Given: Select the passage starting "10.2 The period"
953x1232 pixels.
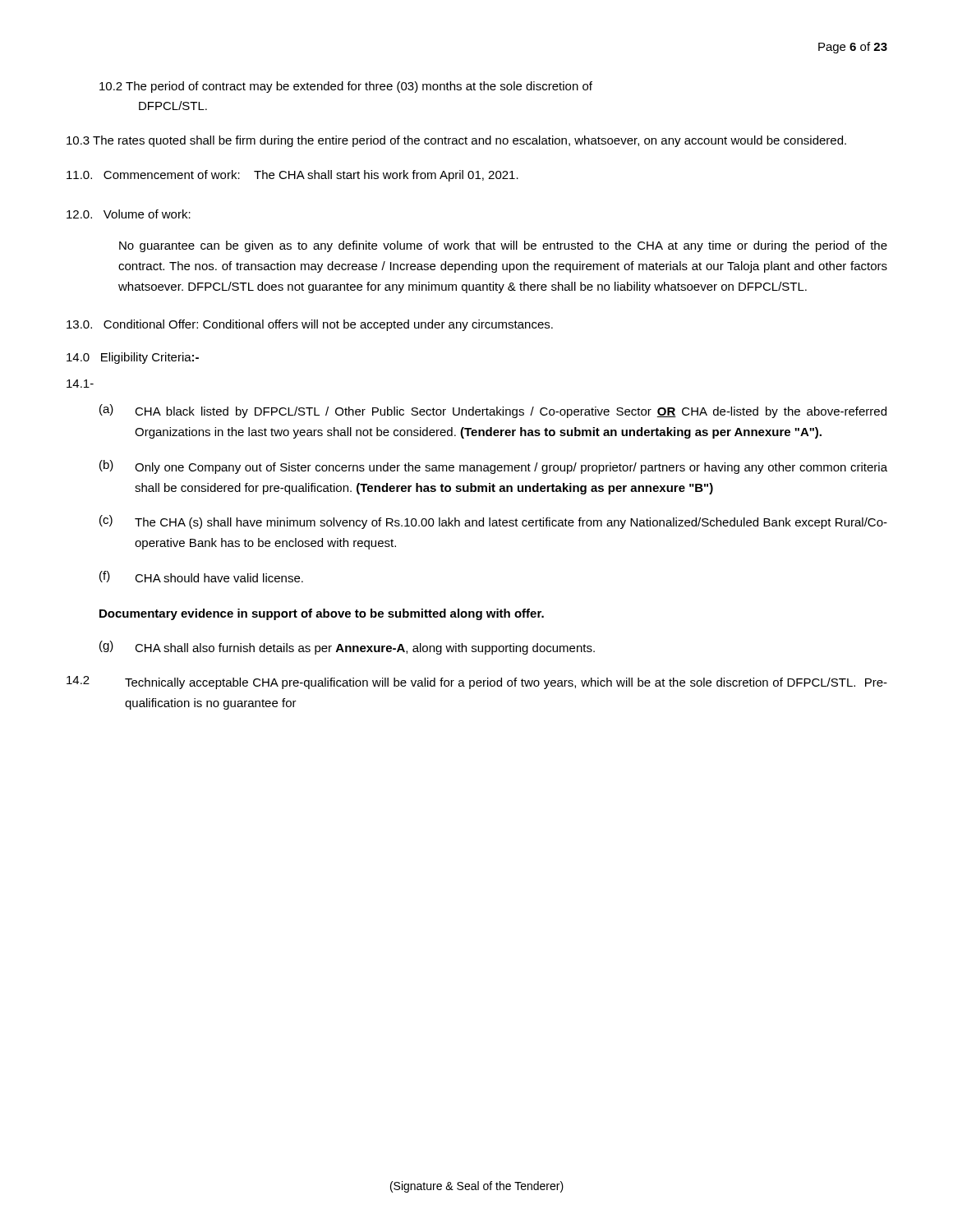Looking at the screenshot, I should (493, 96).
